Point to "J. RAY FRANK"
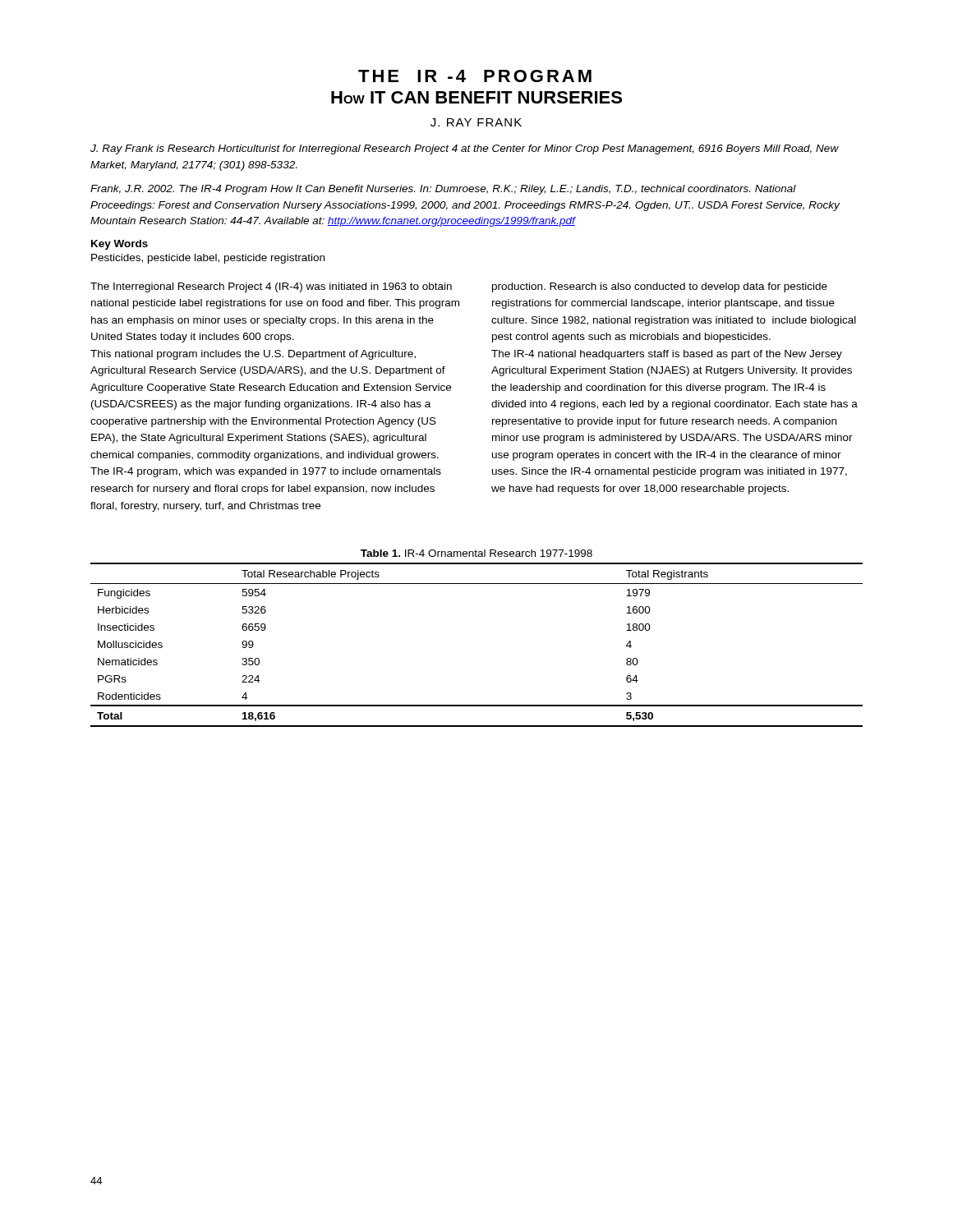 pos(476,122)
